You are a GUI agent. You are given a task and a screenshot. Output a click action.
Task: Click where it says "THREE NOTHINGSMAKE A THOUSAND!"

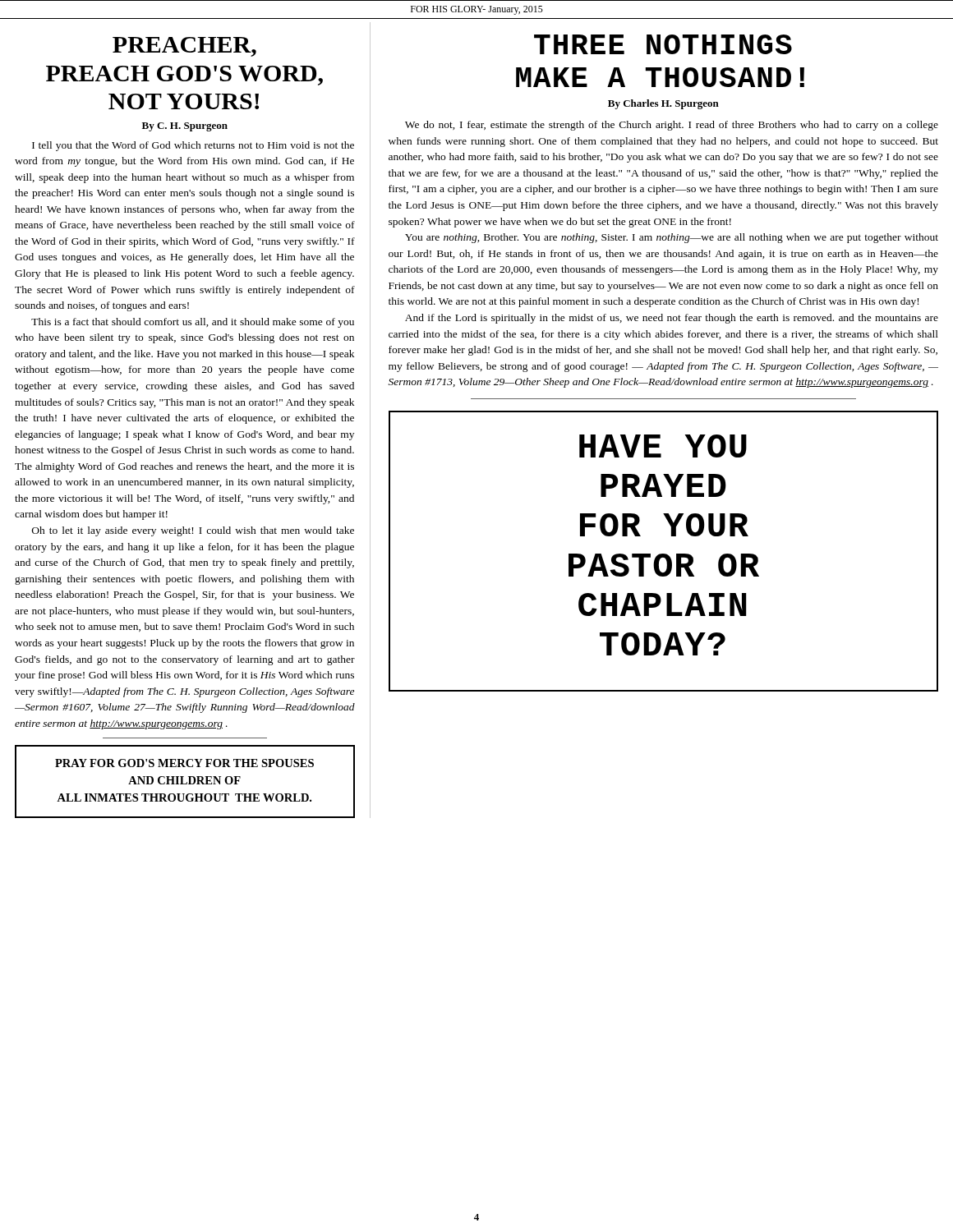(663, 63)
